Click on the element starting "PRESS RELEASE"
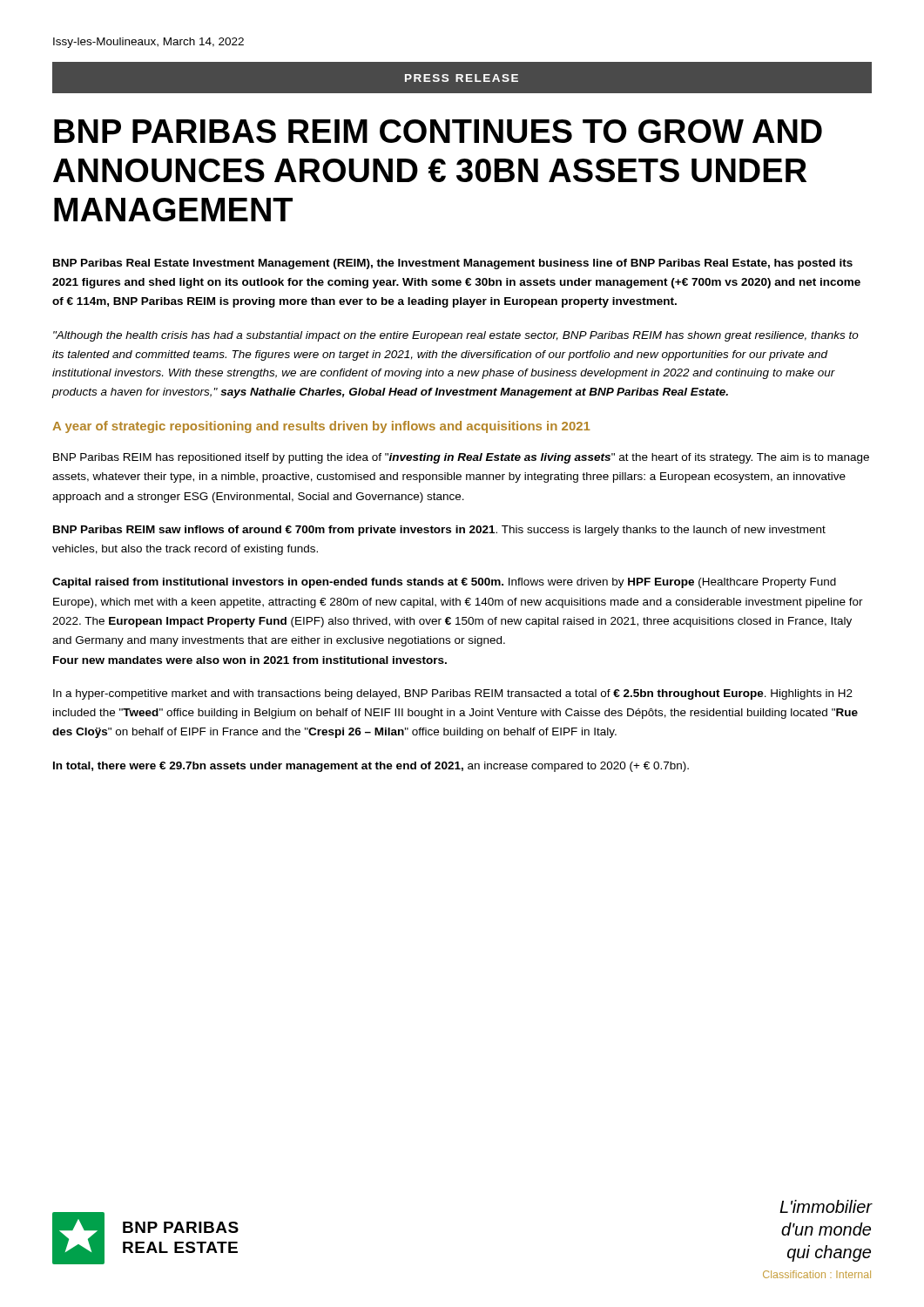This screenshot has height=1307, width=924. (x=462, y=78)
